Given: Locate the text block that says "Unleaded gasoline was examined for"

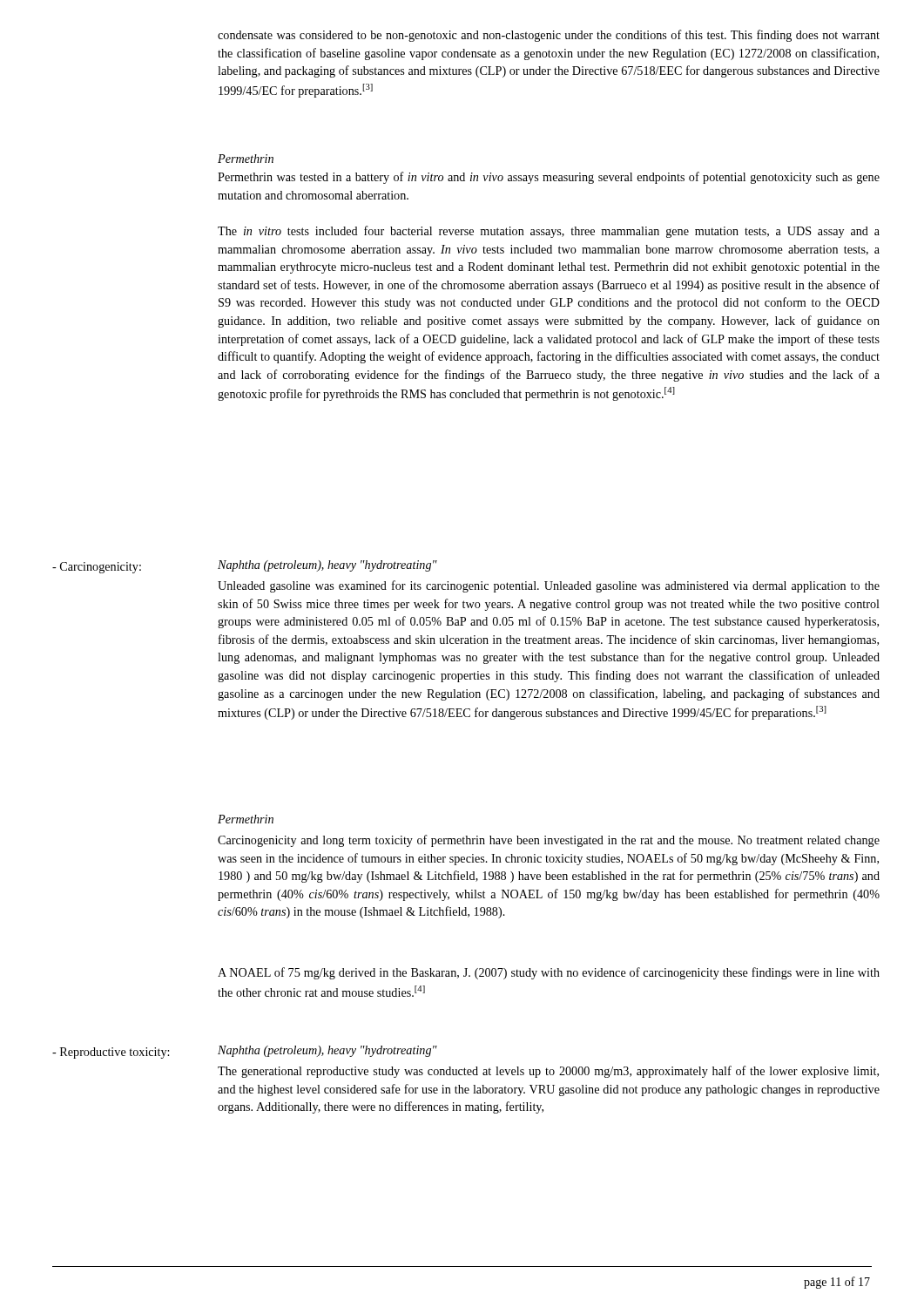Looking at the screenshot, I should point(549,649).
